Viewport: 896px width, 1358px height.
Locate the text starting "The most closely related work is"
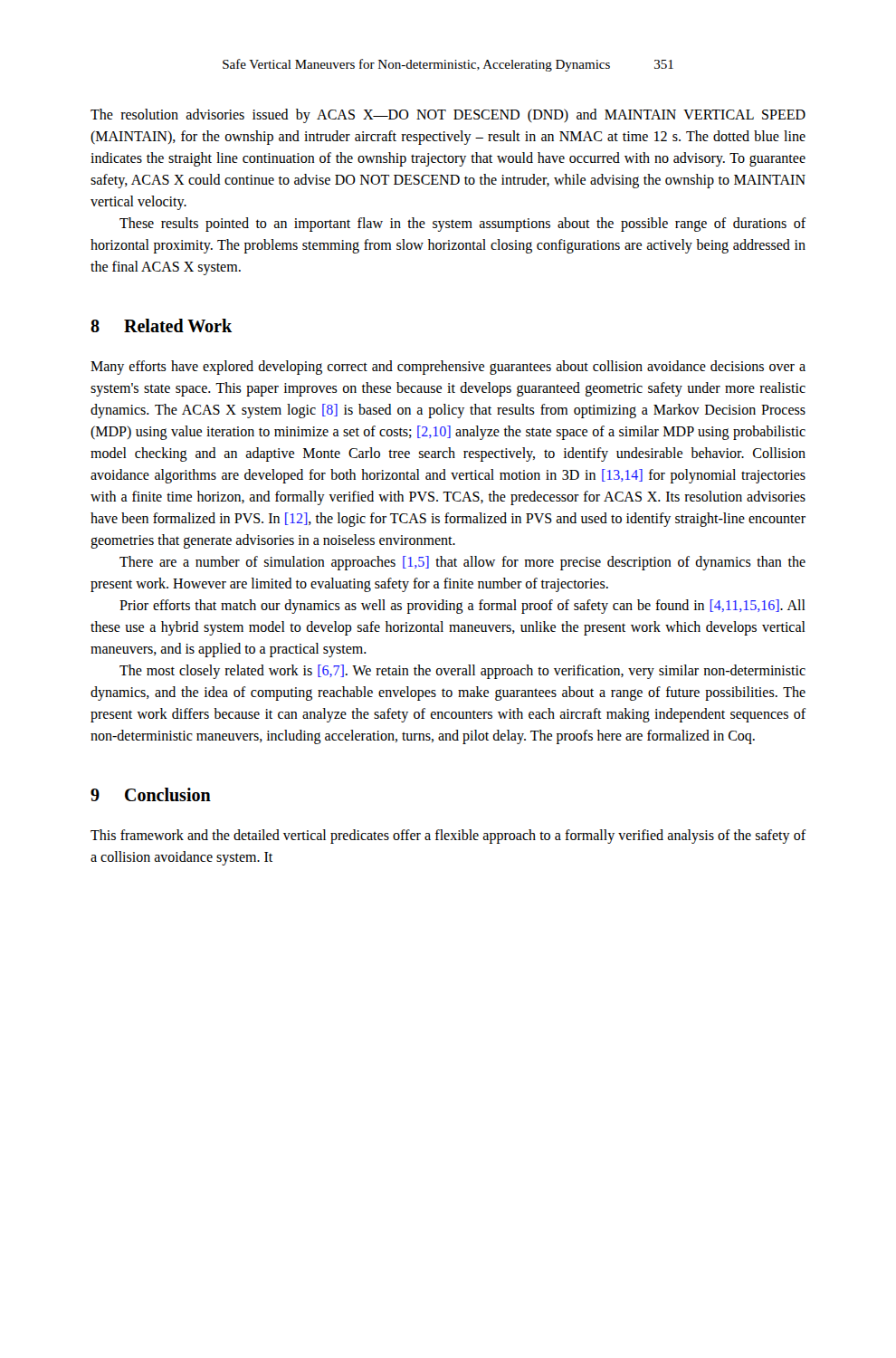448,703
